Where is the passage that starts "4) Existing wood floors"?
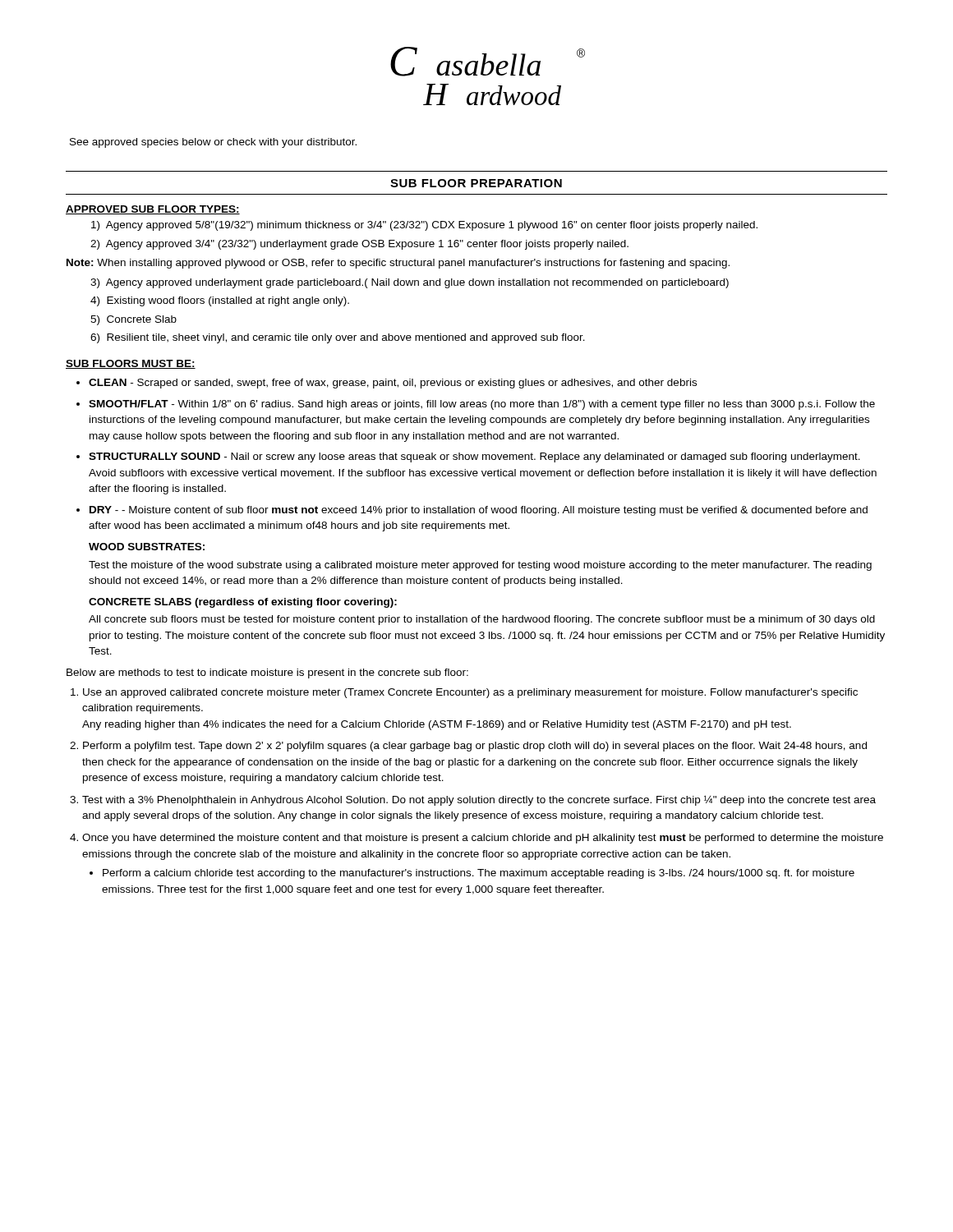 point(220,300)
